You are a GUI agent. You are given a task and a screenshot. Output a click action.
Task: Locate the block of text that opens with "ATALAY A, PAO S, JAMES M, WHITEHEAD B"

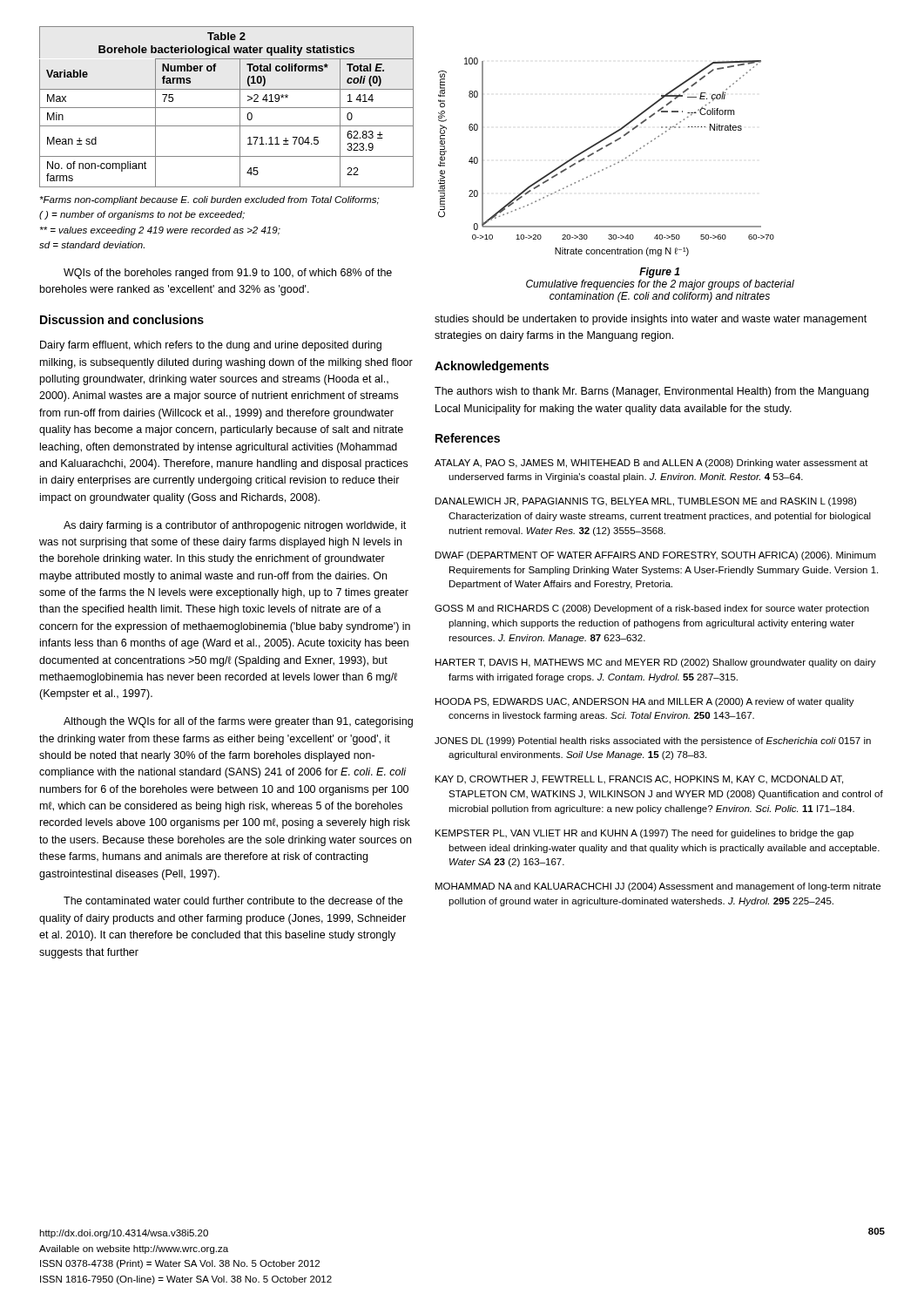(x=651, y=470)
